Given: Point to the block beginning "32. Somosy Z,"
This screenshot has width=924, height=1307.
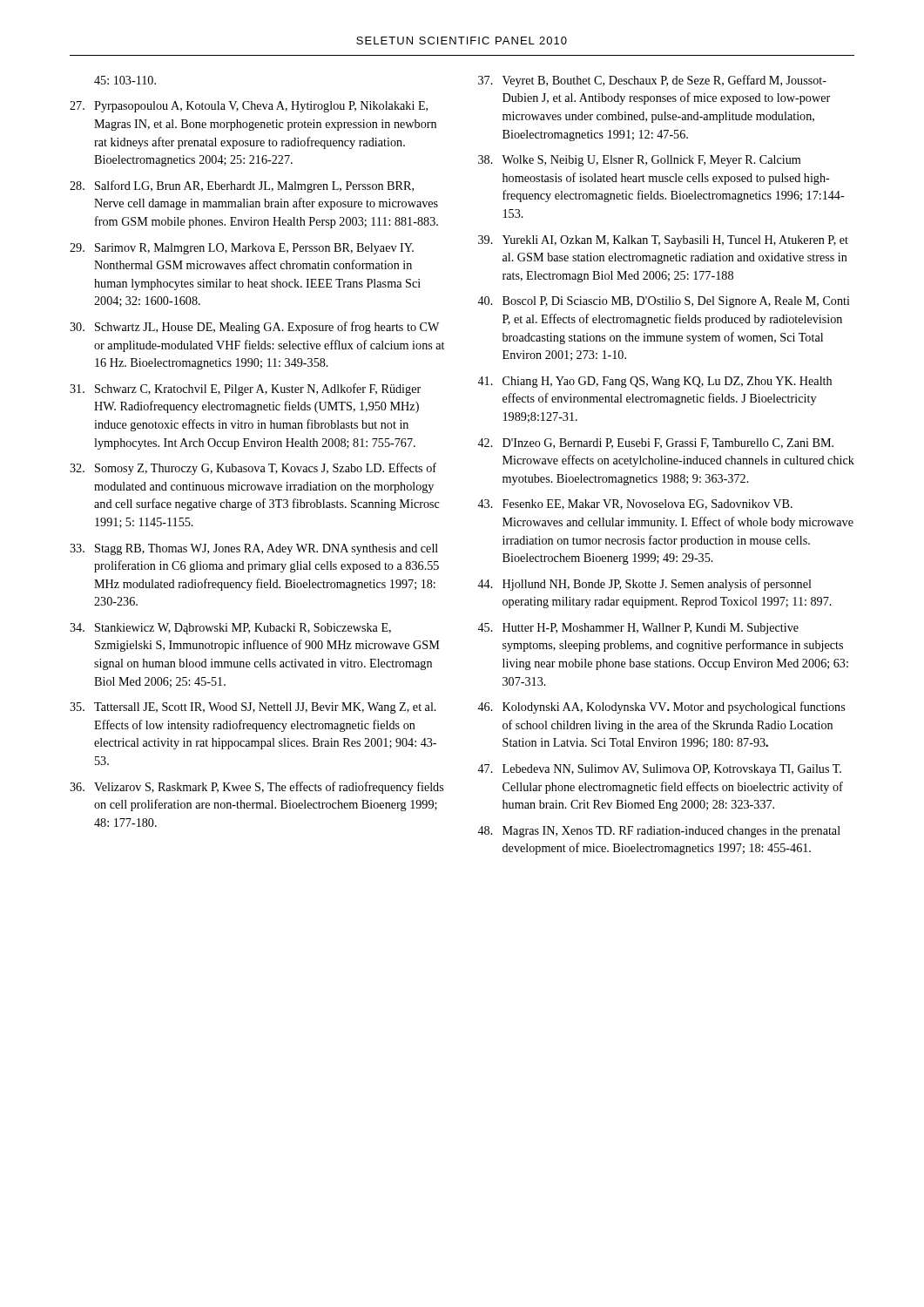Looking at the screenshot, I should pos(258,495).
